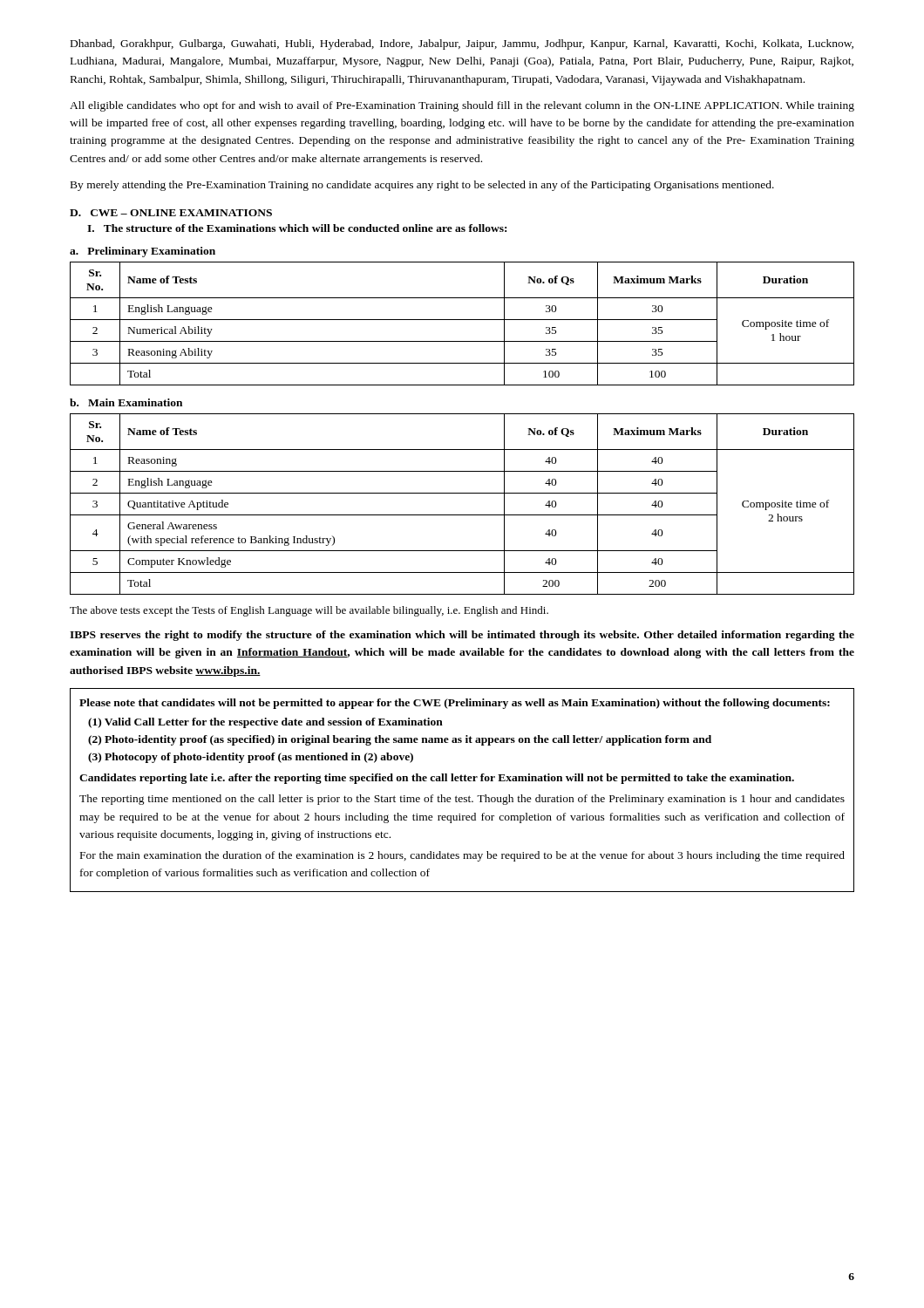This screenshot has width=924, height=1308.
Task: Find the passage starting "All eligible candidates who"
Action: 462,132
